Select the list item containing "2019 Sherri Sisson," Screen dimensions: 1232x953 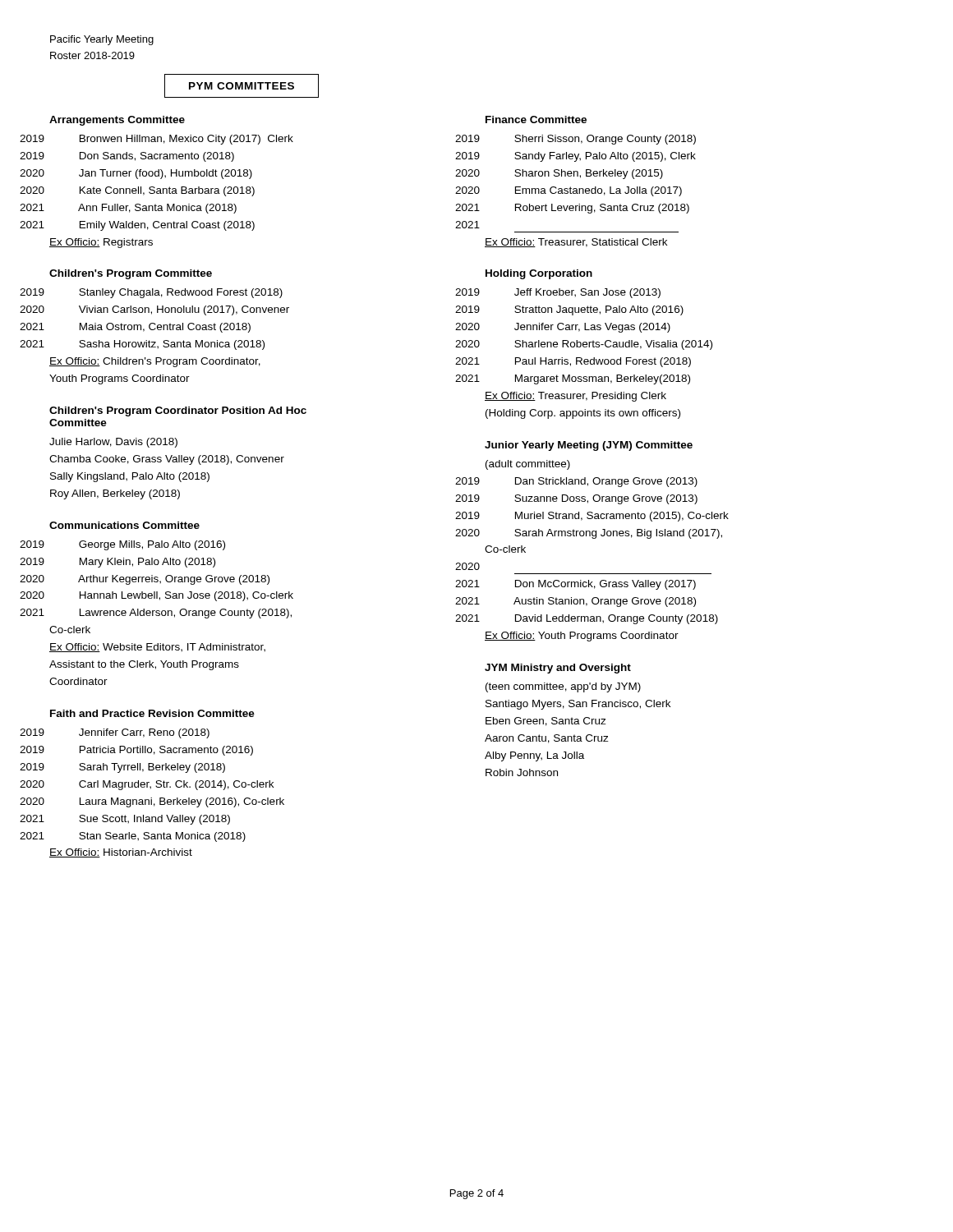(591, 139)
